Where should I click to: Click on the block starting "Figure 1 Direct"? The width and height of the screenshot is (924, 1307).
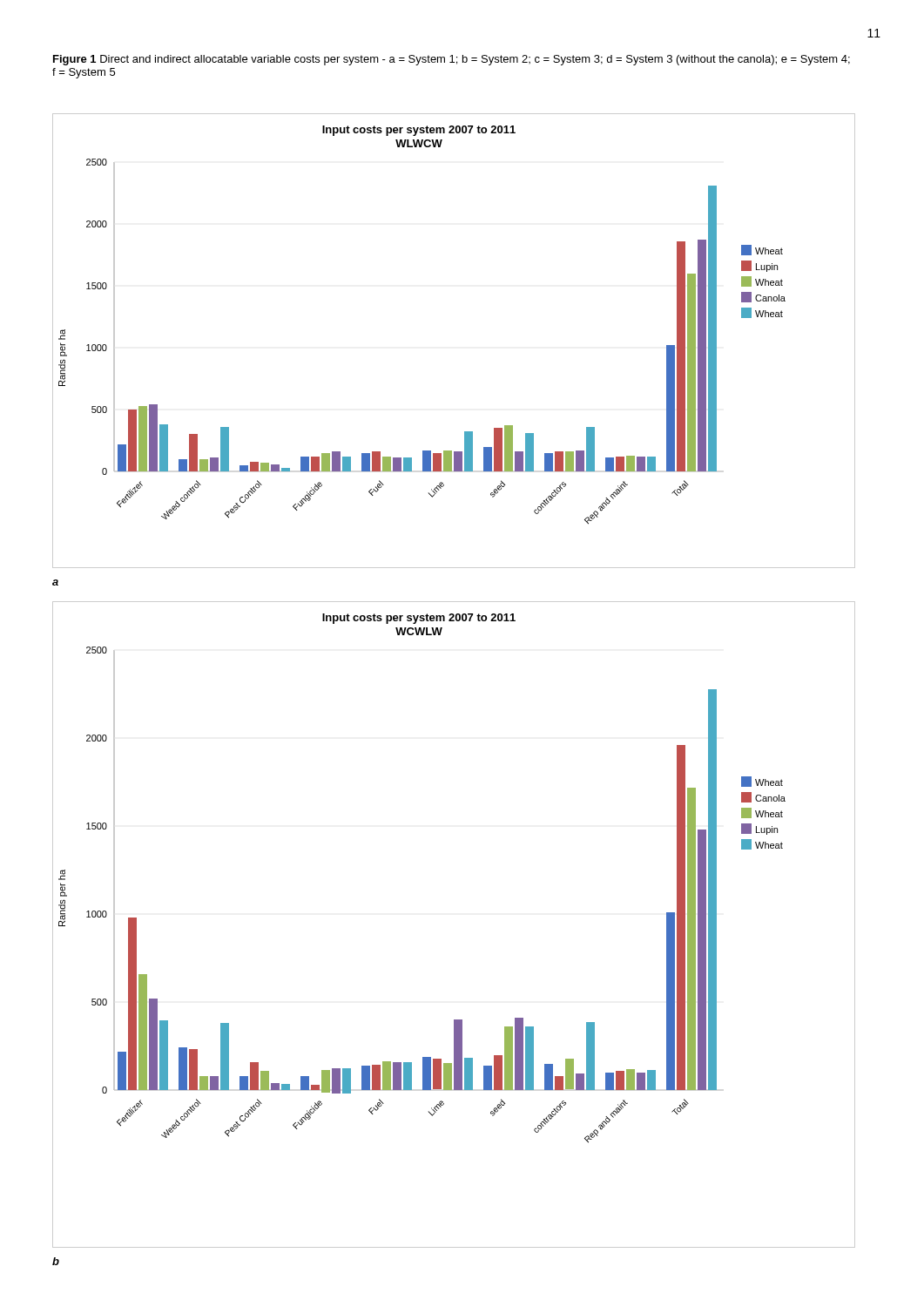tap(451, 65)
